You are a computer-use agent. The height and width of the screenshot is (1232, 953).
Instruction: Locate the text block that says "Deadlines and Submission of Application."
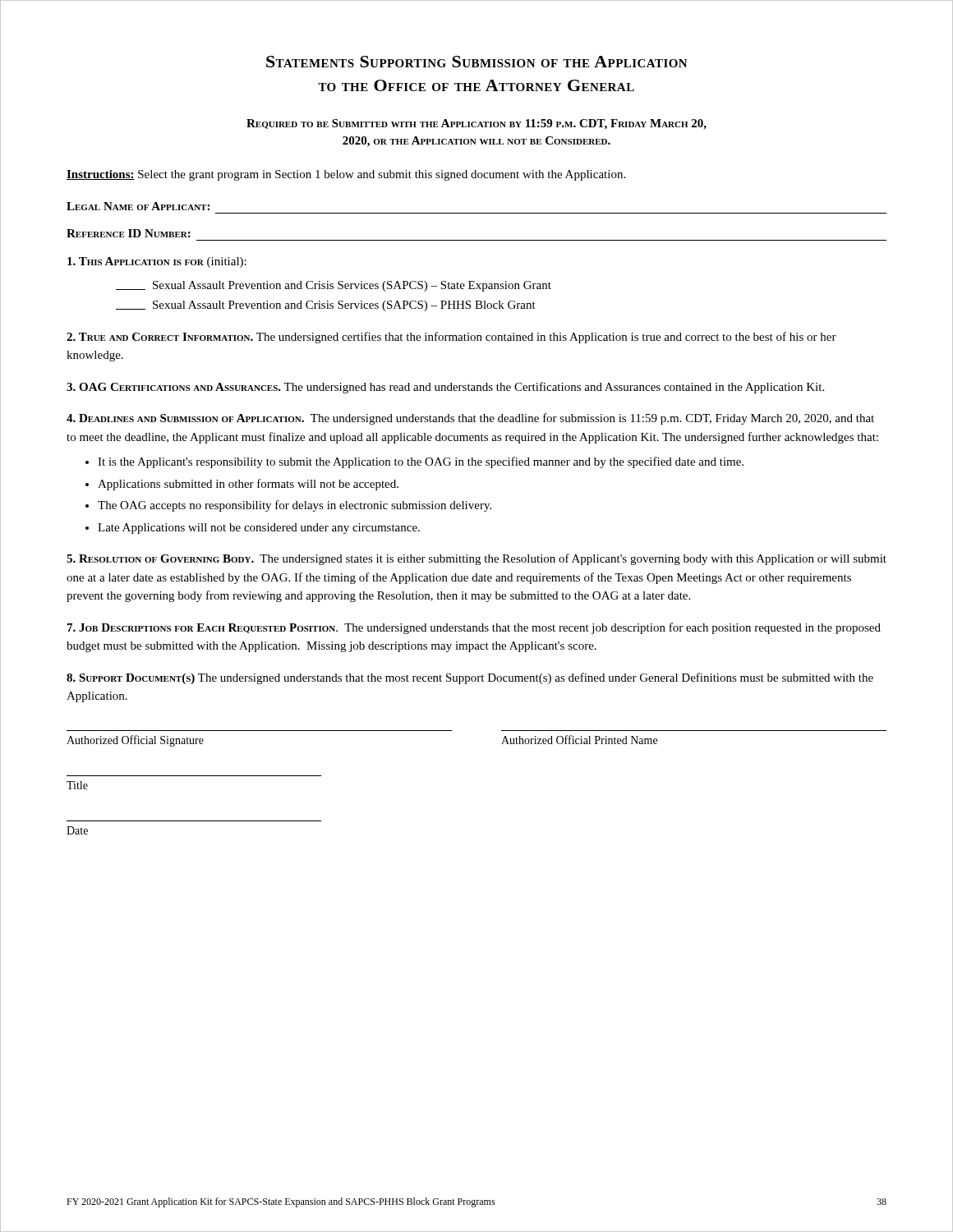click(476, 474)
